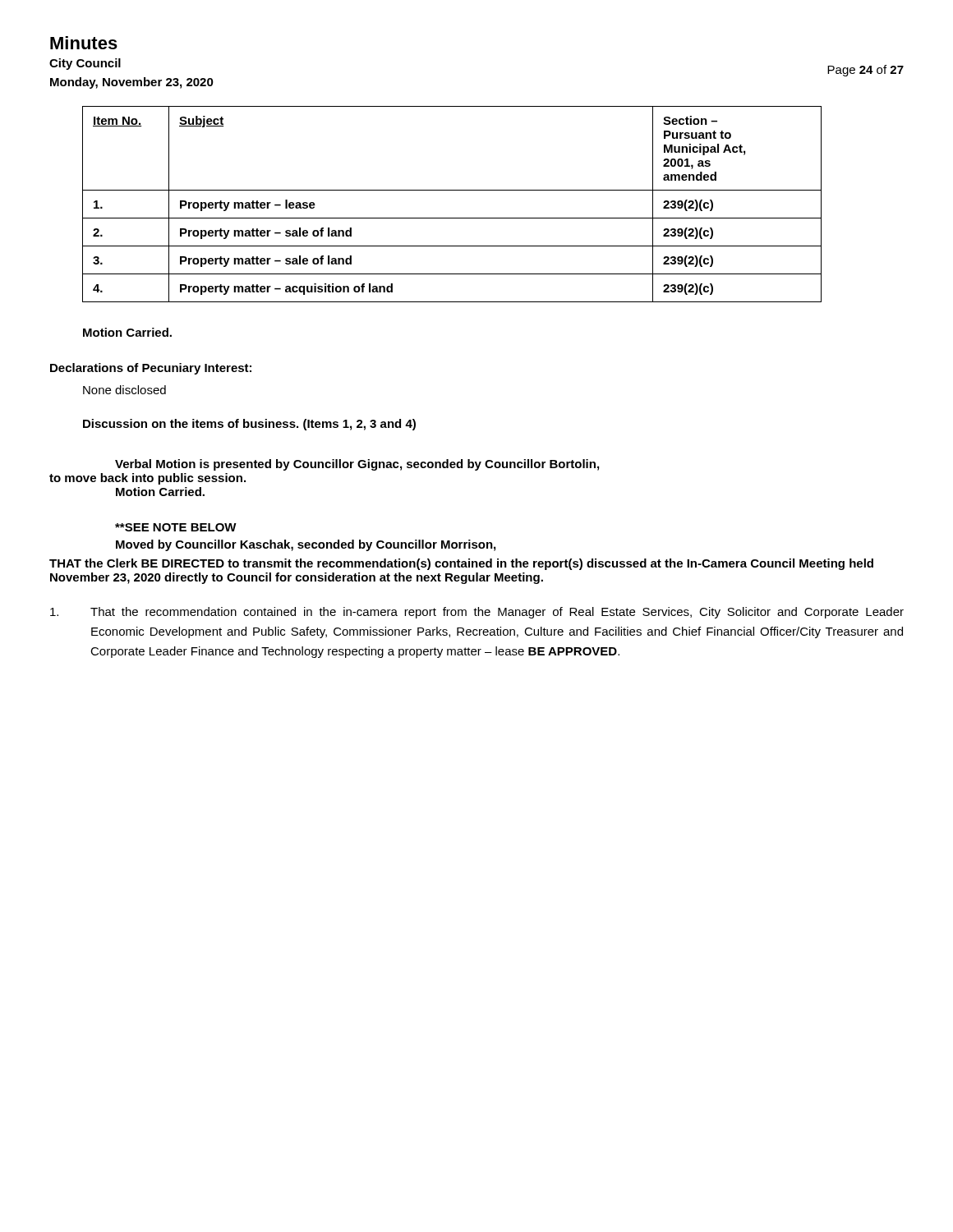Locate a table
The width and height of the screenshot is (953, 1232).
click(x=493, y=204)
